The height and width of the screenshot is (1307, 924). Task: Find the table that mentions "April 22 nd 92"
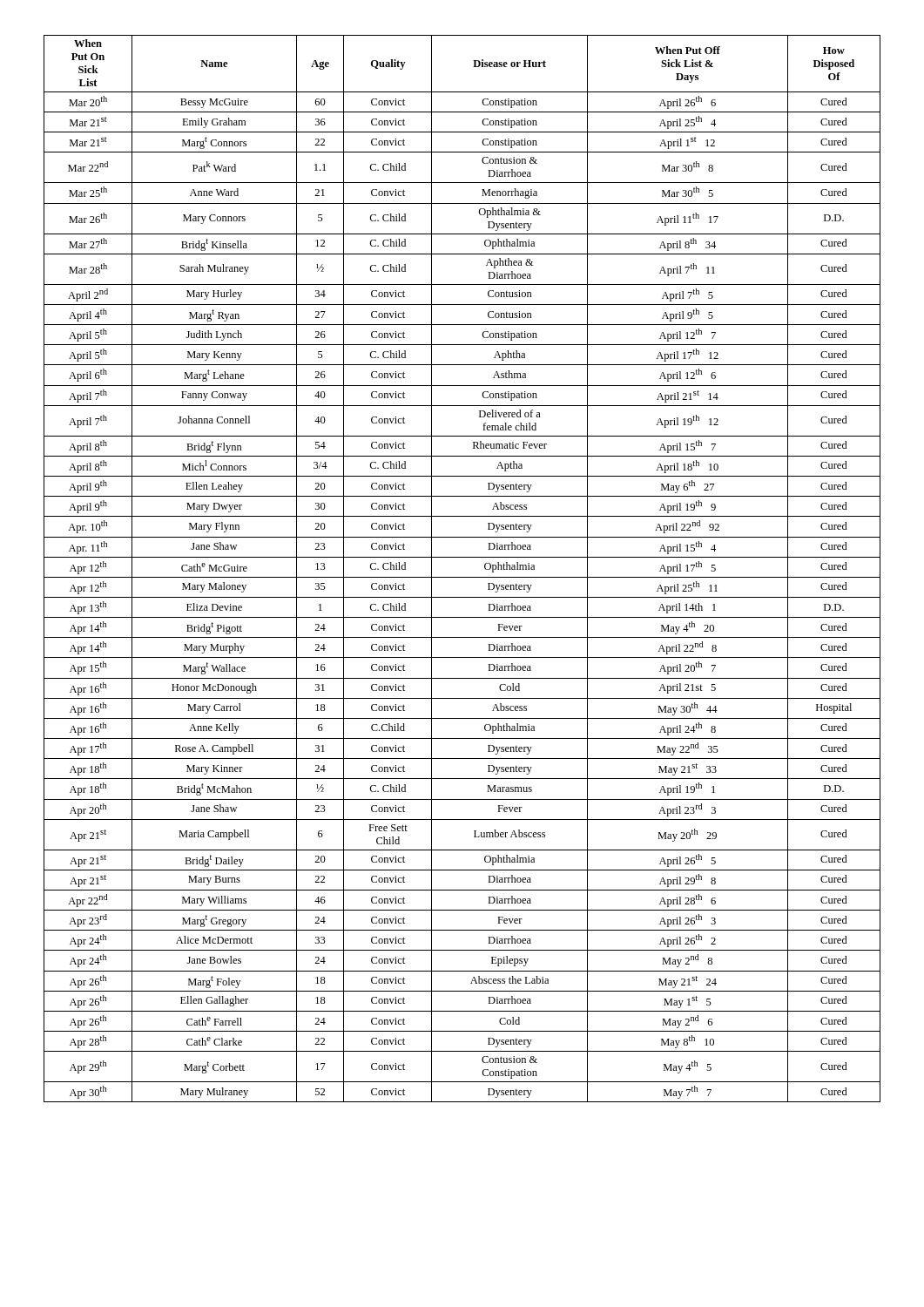pyautogui.click(x=462, y=569)
